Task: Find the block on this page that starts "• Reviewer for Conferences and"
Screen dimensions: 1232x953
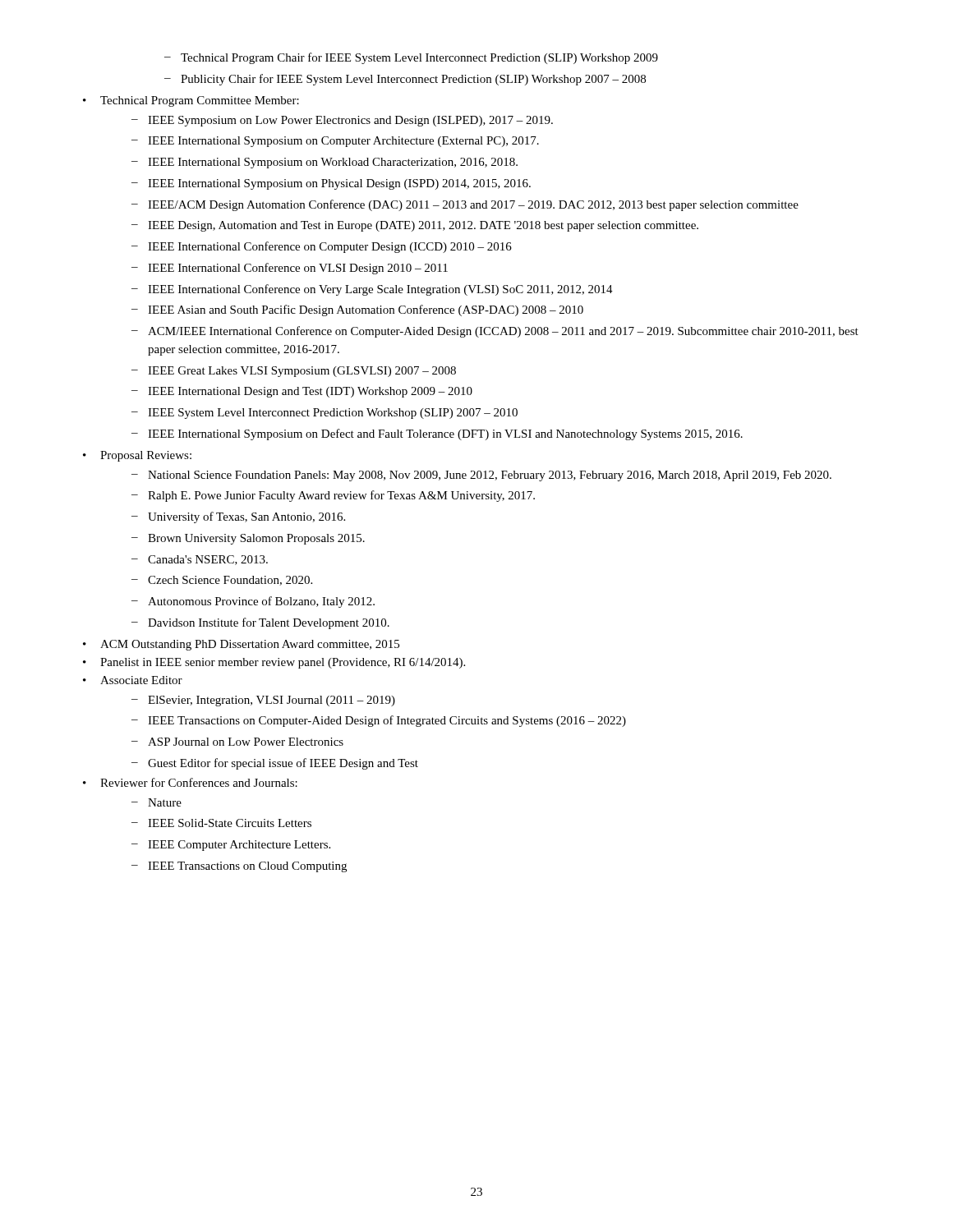Action: pos(190,783)
